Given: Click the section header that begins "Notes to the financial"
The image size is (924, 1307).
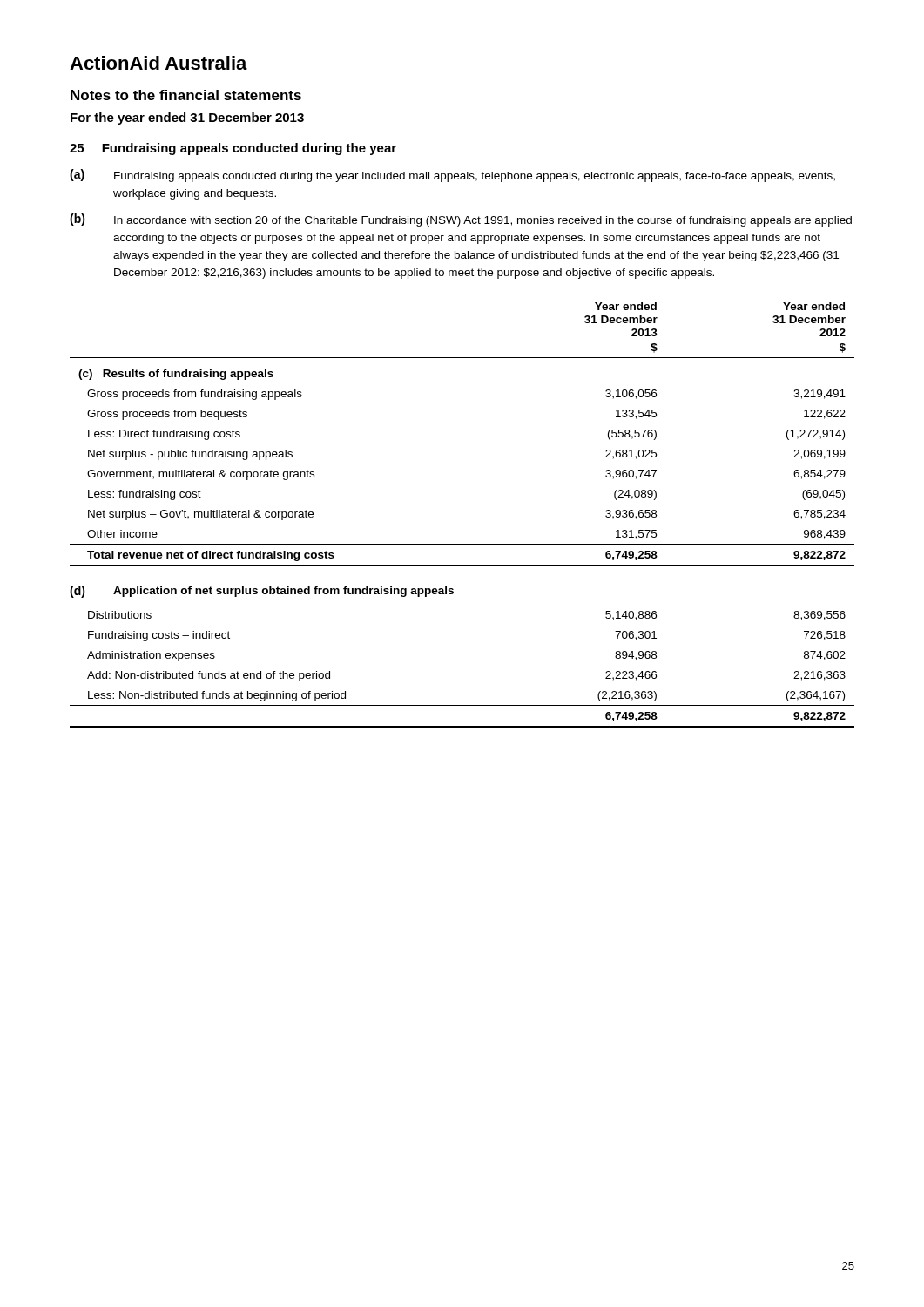Looking at the screenshot, I should (x=186, y=95).
